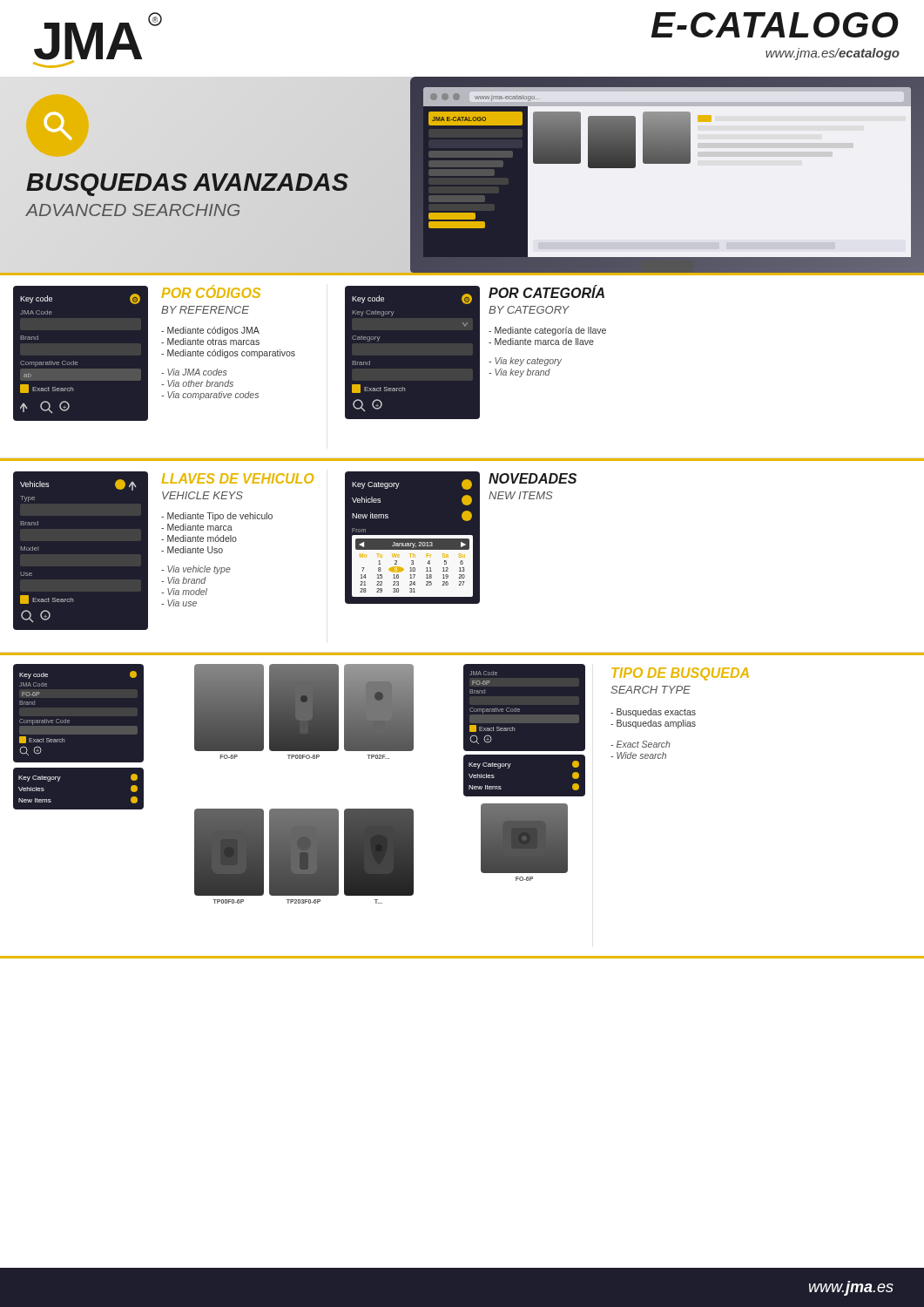Find the text block starting "E-CATALOGO www.jma.es/ecatalogo"

point(775,34)
